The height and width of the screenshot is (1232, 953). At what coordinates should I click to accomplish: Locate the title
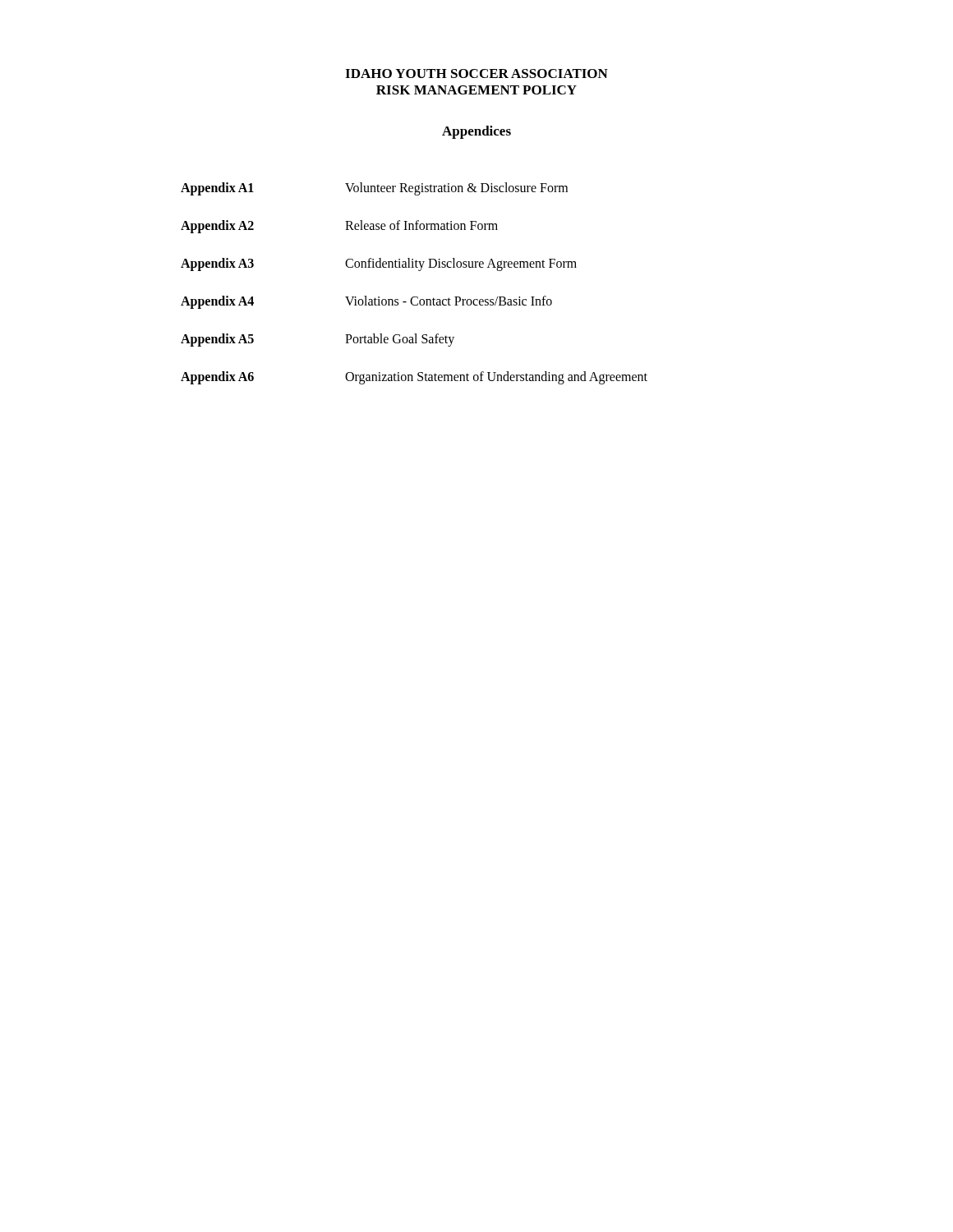tap(476, 82)
